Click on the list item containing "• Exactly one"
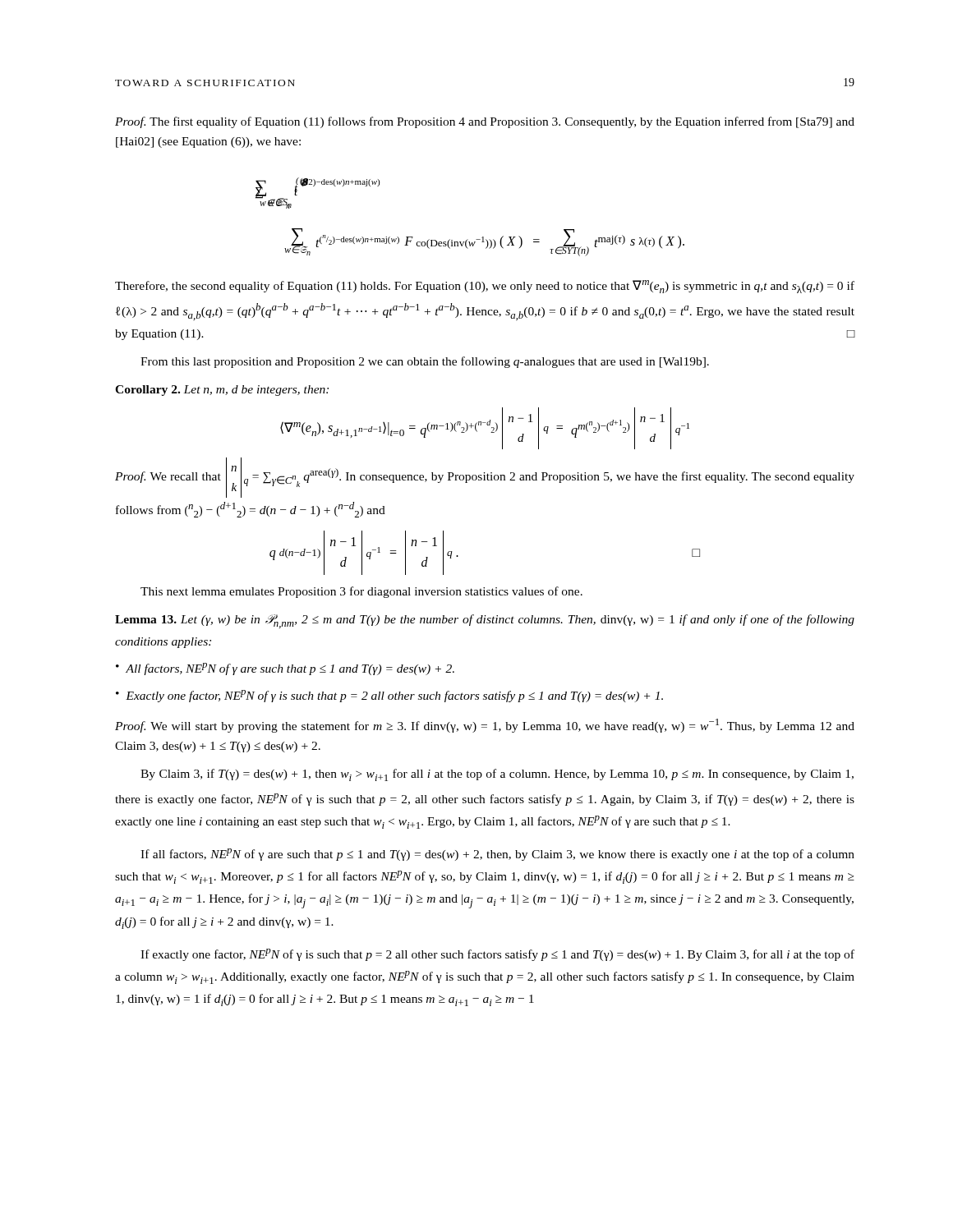 (x=390, y=695)
